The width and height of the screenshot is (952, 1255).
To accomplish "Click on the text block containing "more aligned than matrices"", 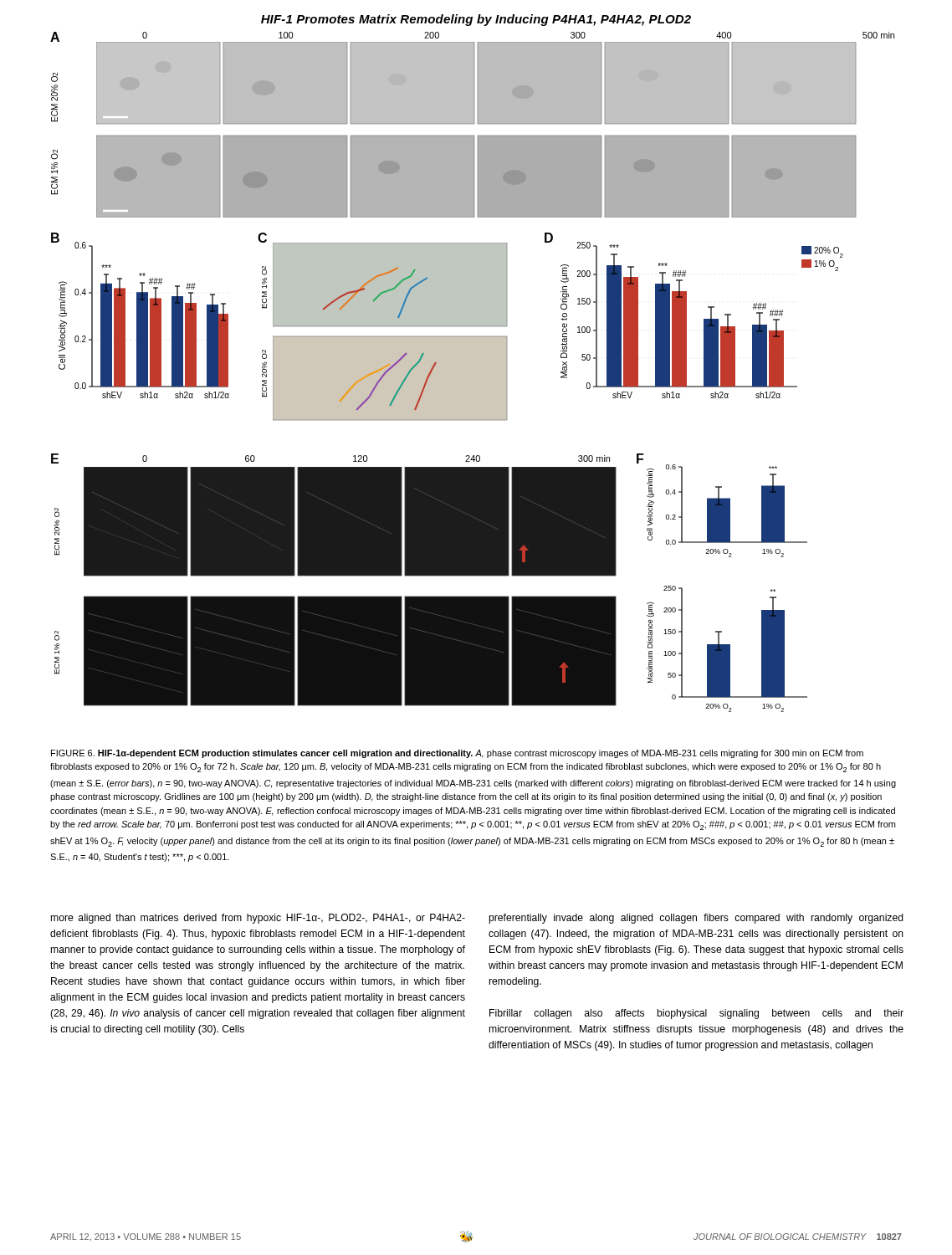I will (258, 974).
